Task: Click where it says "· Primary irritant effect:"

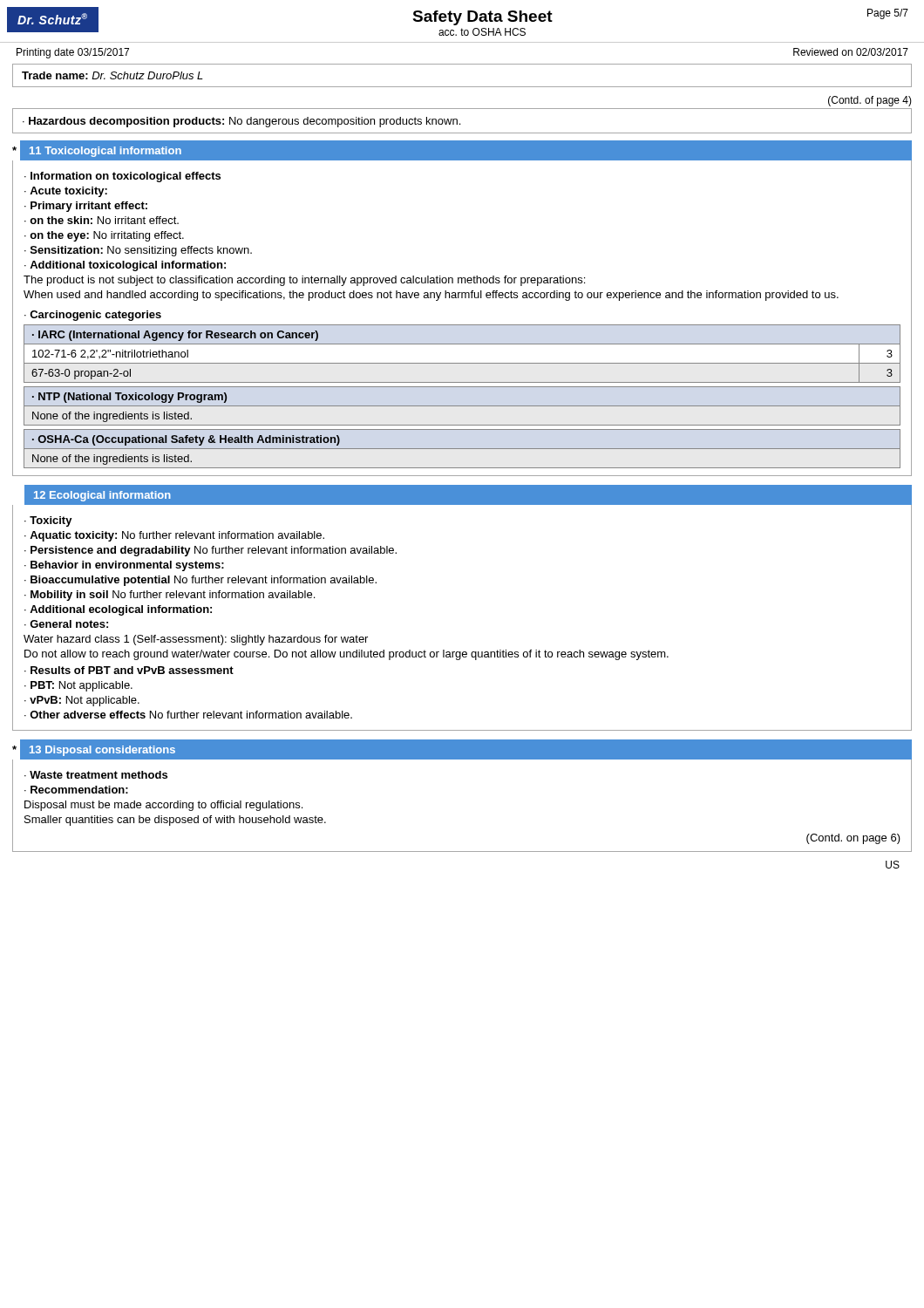Action: 86,205
